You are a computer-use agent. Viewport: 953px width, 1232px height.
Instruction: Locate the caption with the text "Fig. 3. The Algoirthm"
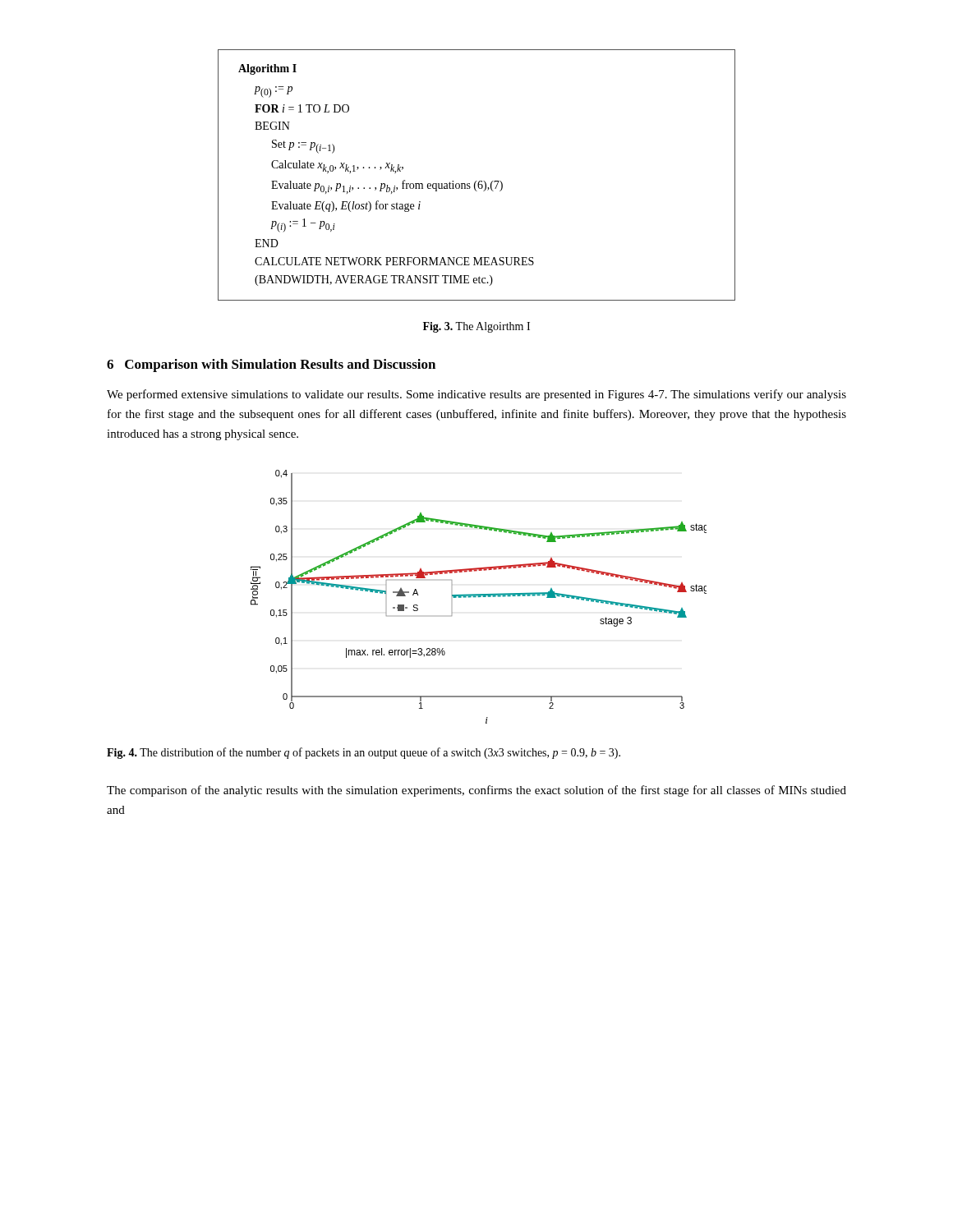click(x=476, y=327)
